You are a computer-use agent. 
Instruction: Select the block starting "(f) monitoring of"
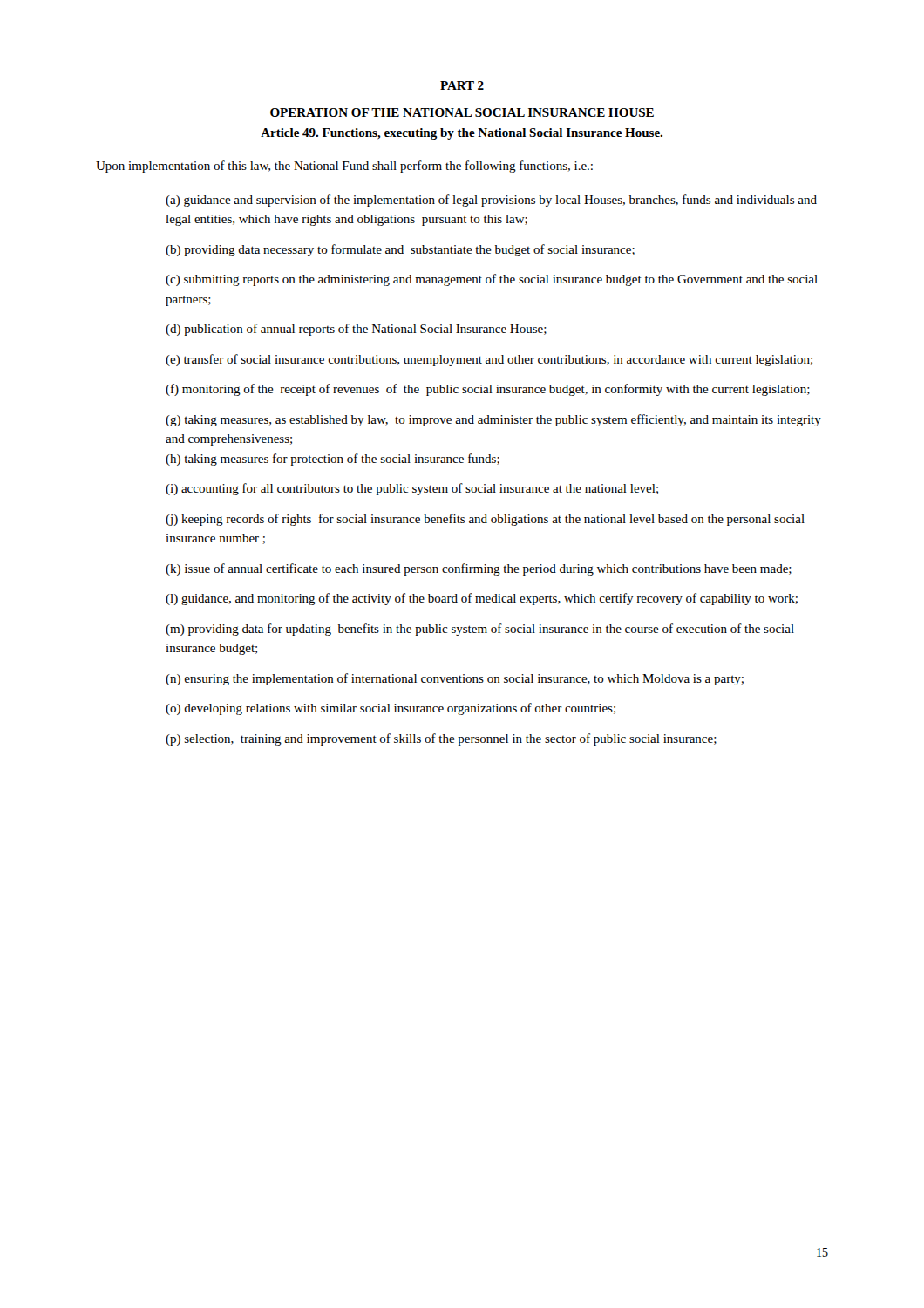(x=488, y=389)
